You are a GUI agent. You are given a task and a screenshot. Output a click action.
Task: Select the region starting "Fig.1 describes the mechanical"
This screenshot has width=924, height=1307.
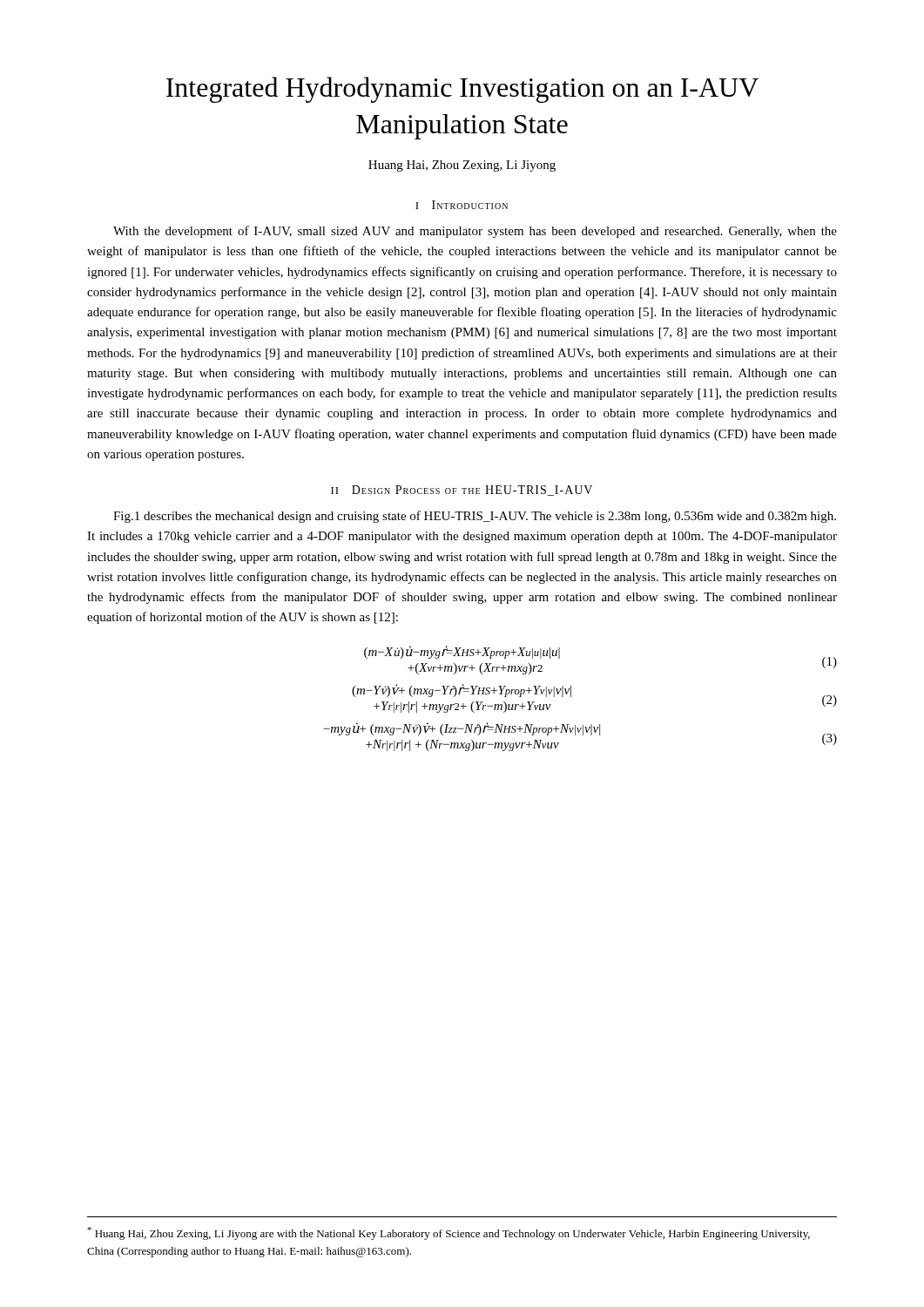pyautogui.click(x=462, y=567)
